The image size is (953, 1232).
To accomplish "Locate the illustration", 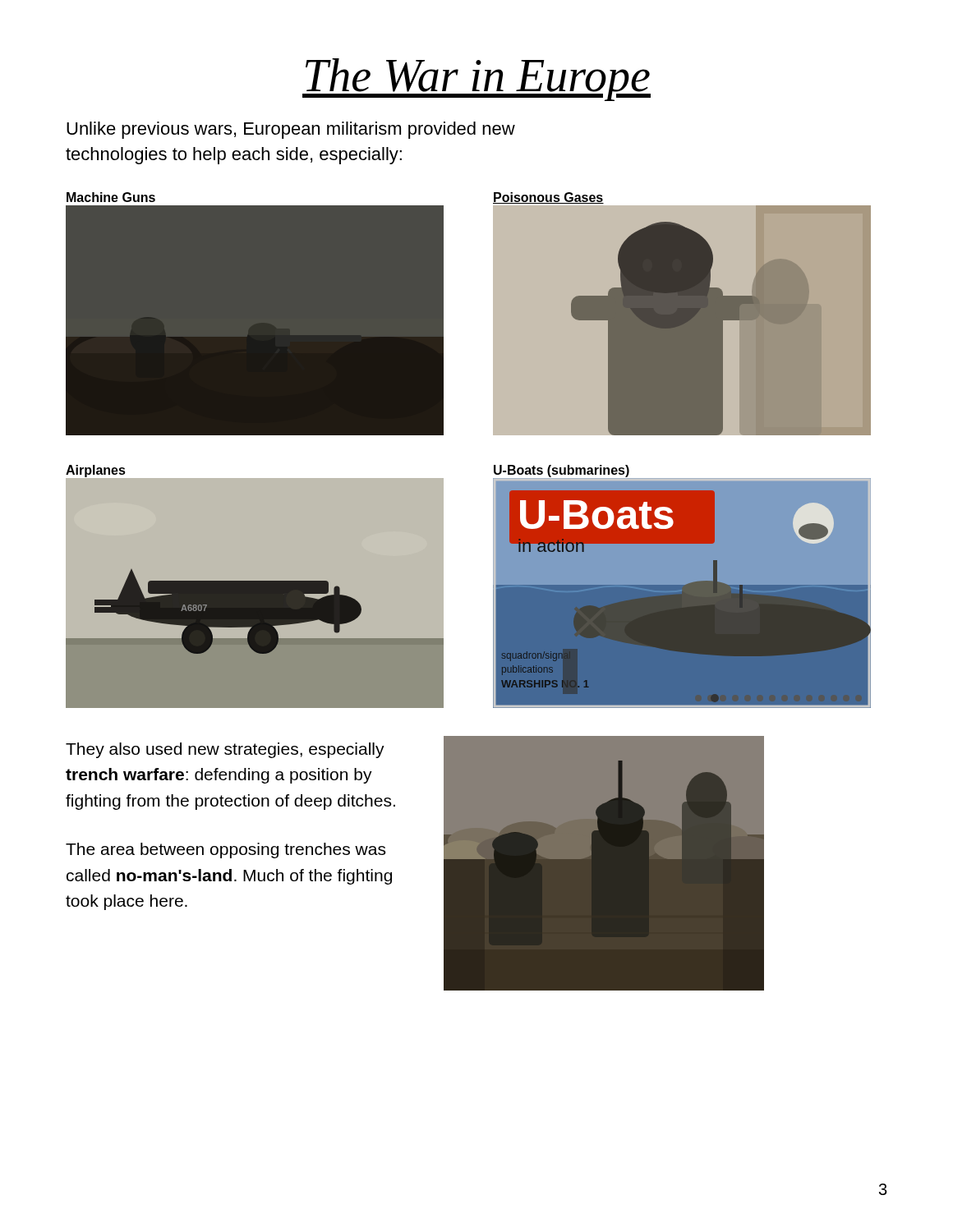I will pyautogui.click(x=690, y=594).
